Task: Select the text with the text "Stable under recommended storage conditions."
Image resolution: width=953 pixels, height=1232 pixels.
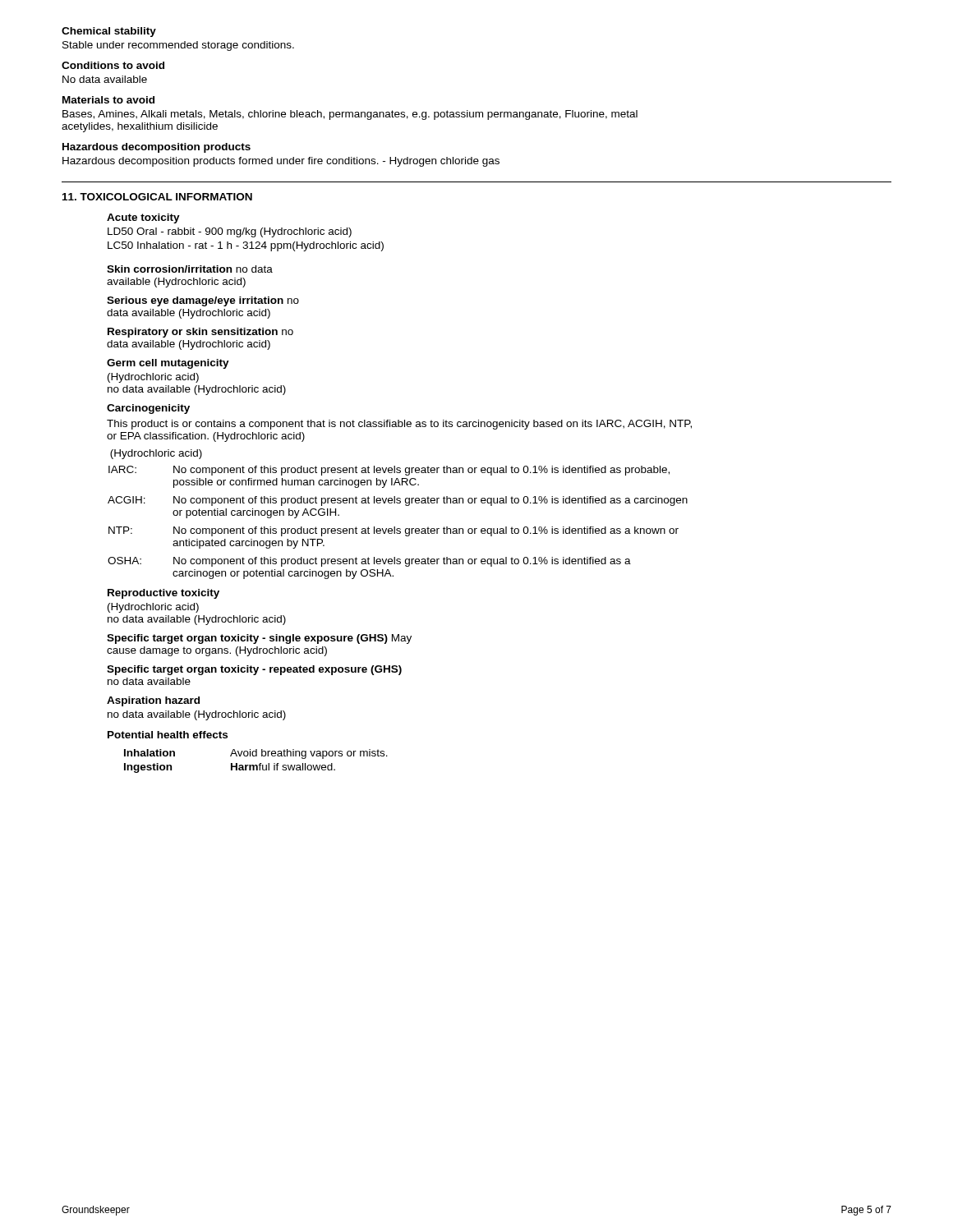Action: [x=178, y=45]
